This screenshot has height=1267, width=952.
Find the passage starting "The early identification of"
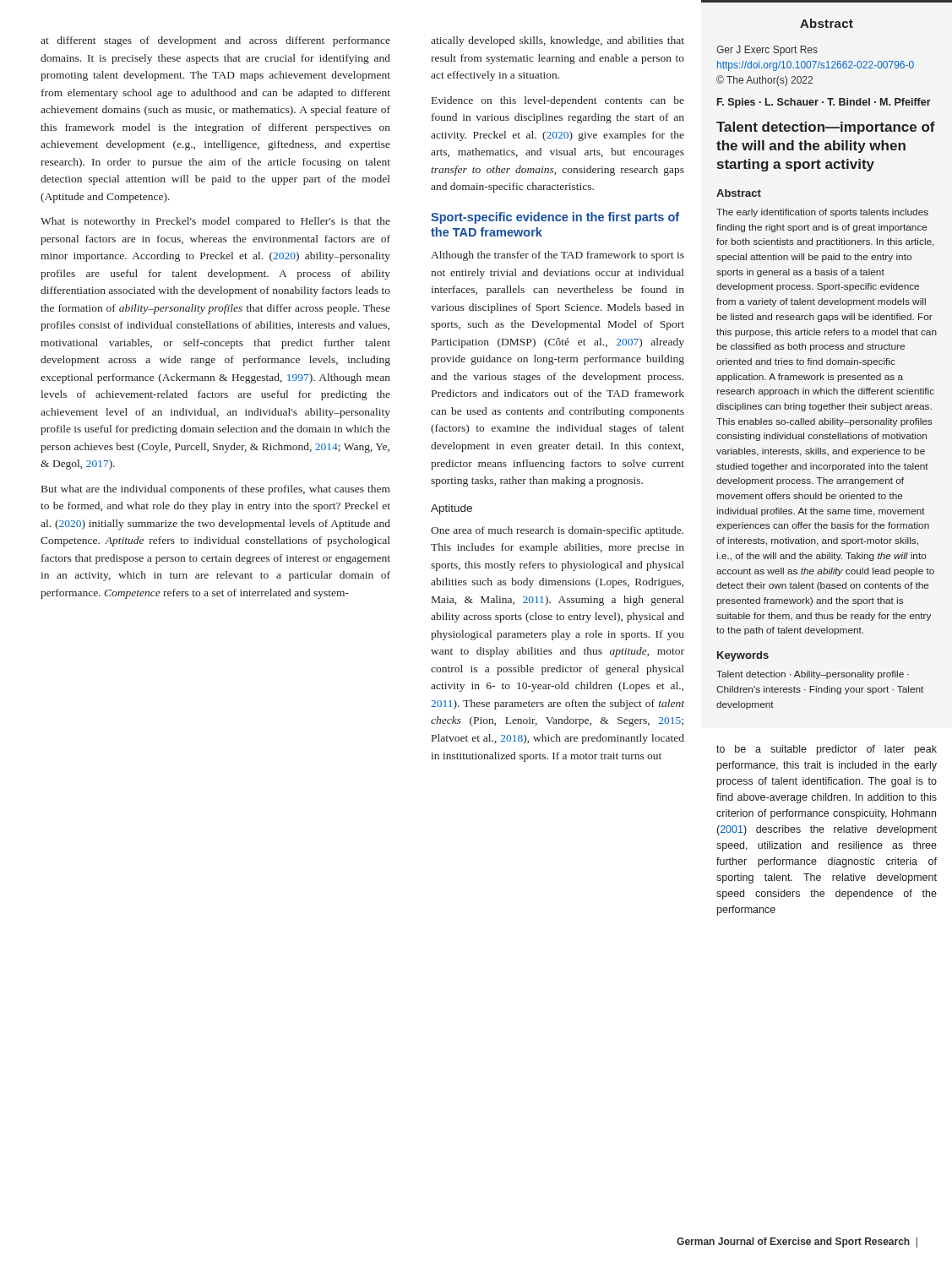coord(827,422)
